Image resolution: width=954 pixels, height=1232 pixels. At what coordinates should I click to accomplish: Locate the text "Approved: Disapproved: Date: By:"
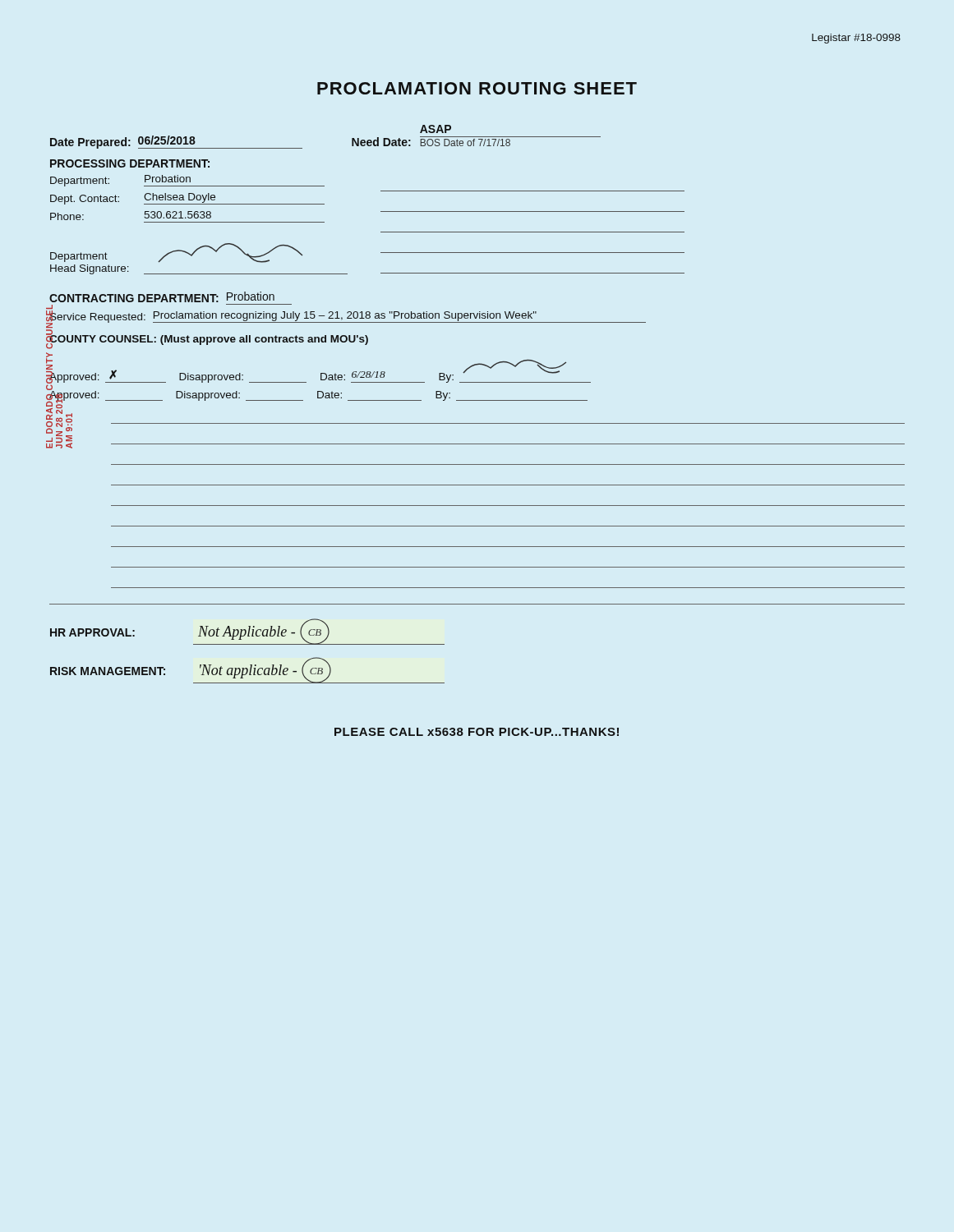pyautogui.click(x=318, y=394)
